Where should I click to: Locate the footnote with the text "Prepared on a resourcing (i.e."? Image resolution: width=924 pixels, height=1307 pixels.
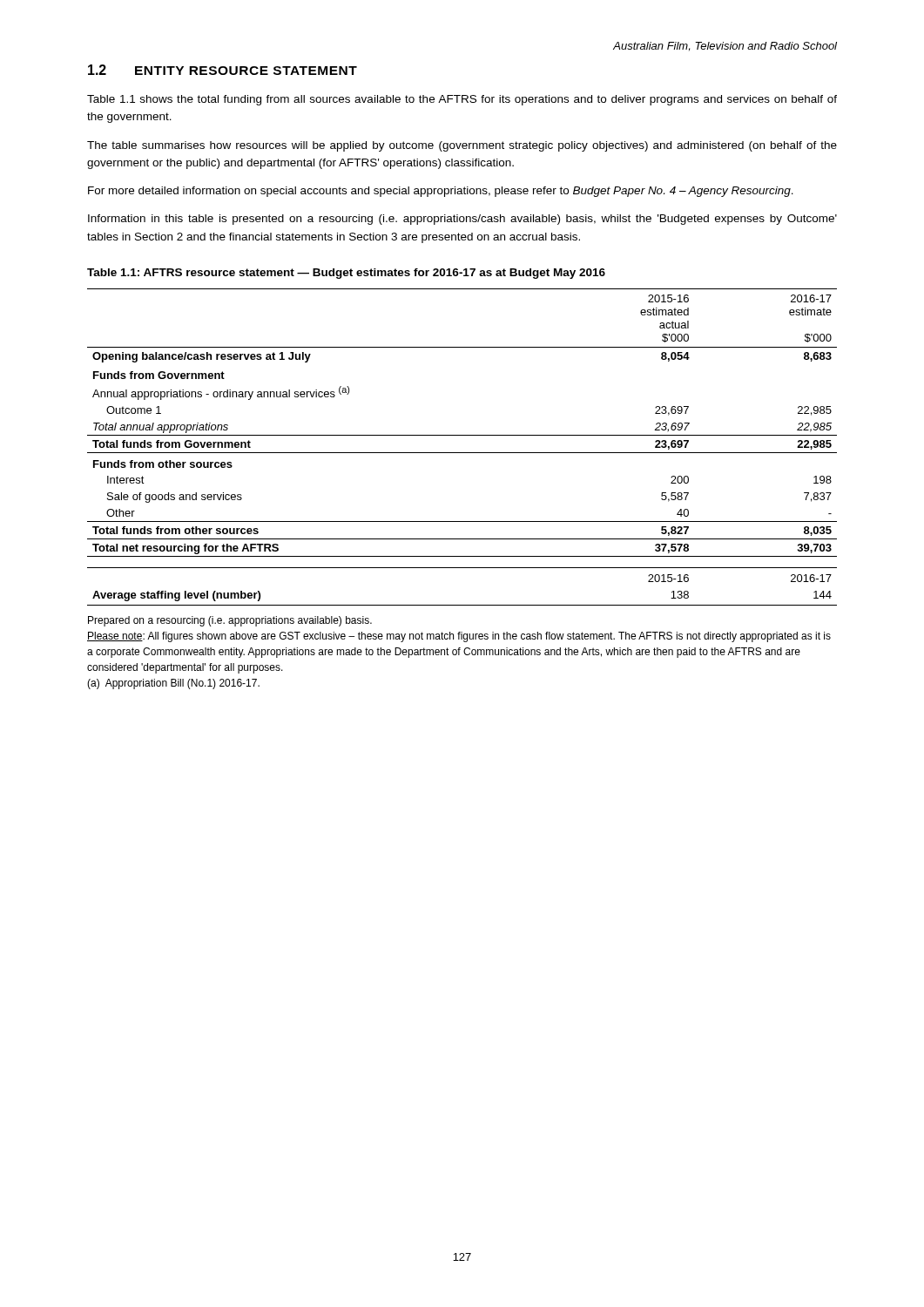point(459,652)
